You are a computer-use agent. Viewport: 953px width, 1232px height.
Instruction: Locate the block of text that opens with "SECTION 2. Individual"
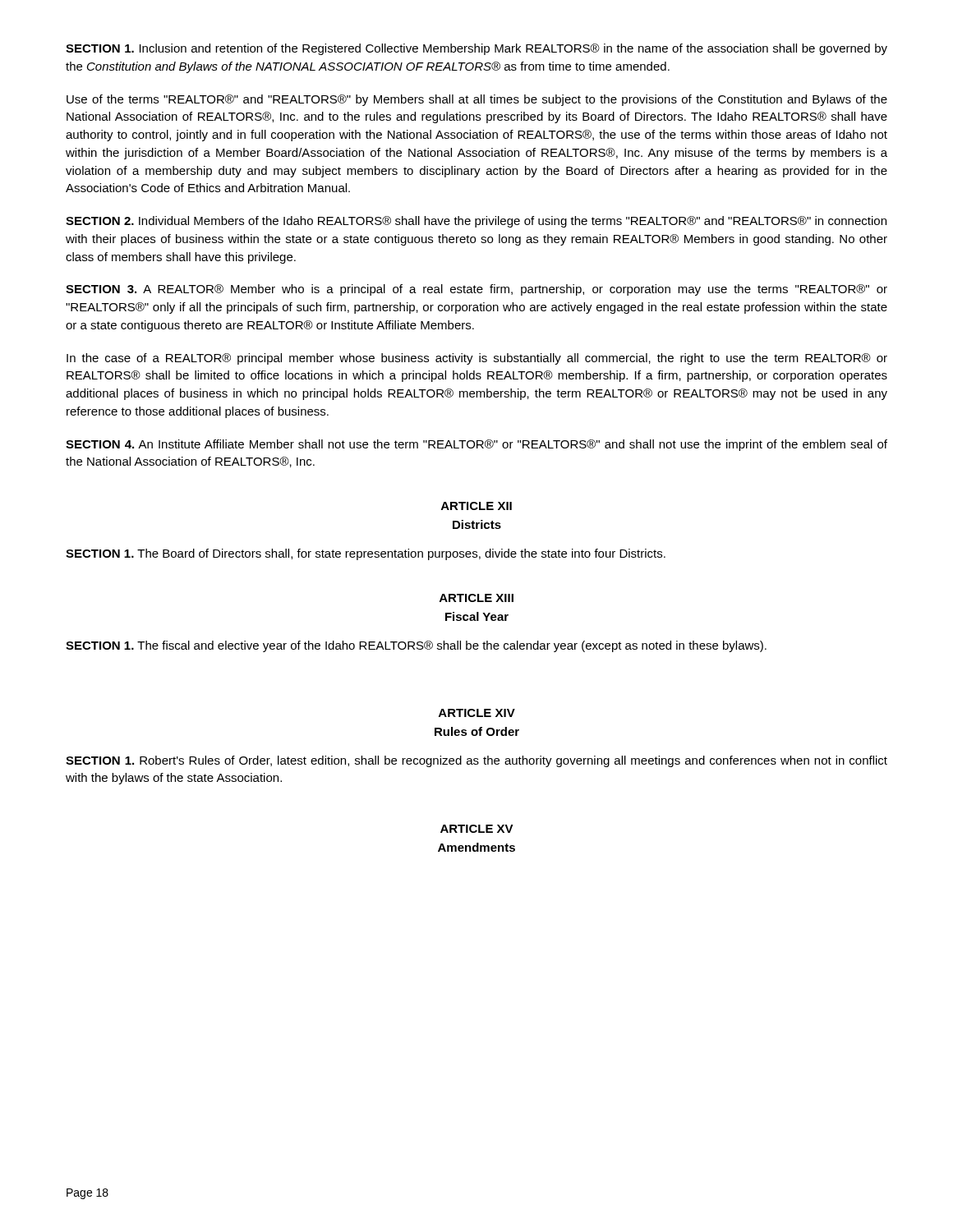click(x=476, y=238)
